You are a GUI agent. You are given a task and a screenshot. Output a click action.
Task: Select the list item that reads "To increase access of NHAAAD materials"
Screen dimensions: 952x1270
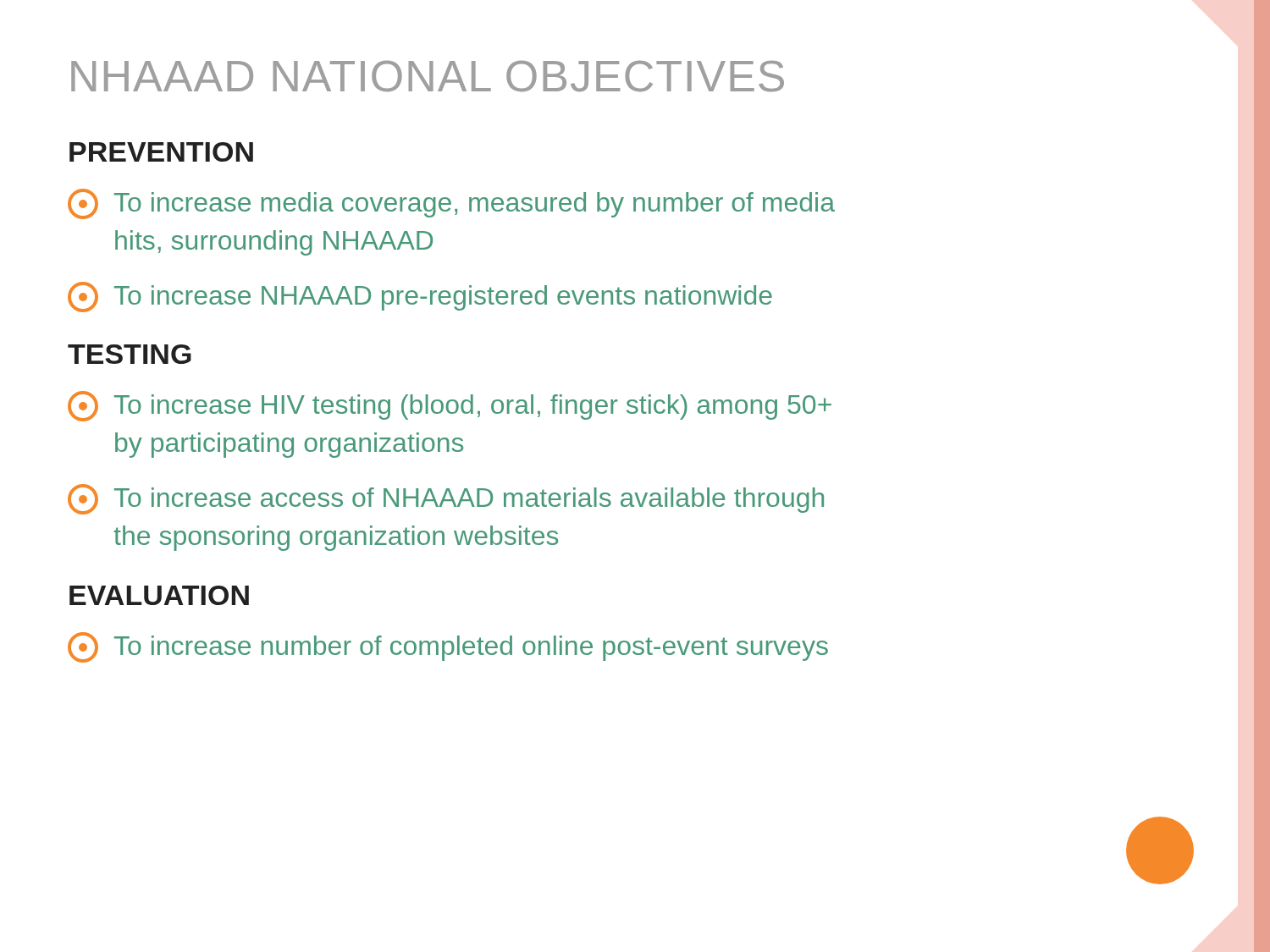[447, 517]
